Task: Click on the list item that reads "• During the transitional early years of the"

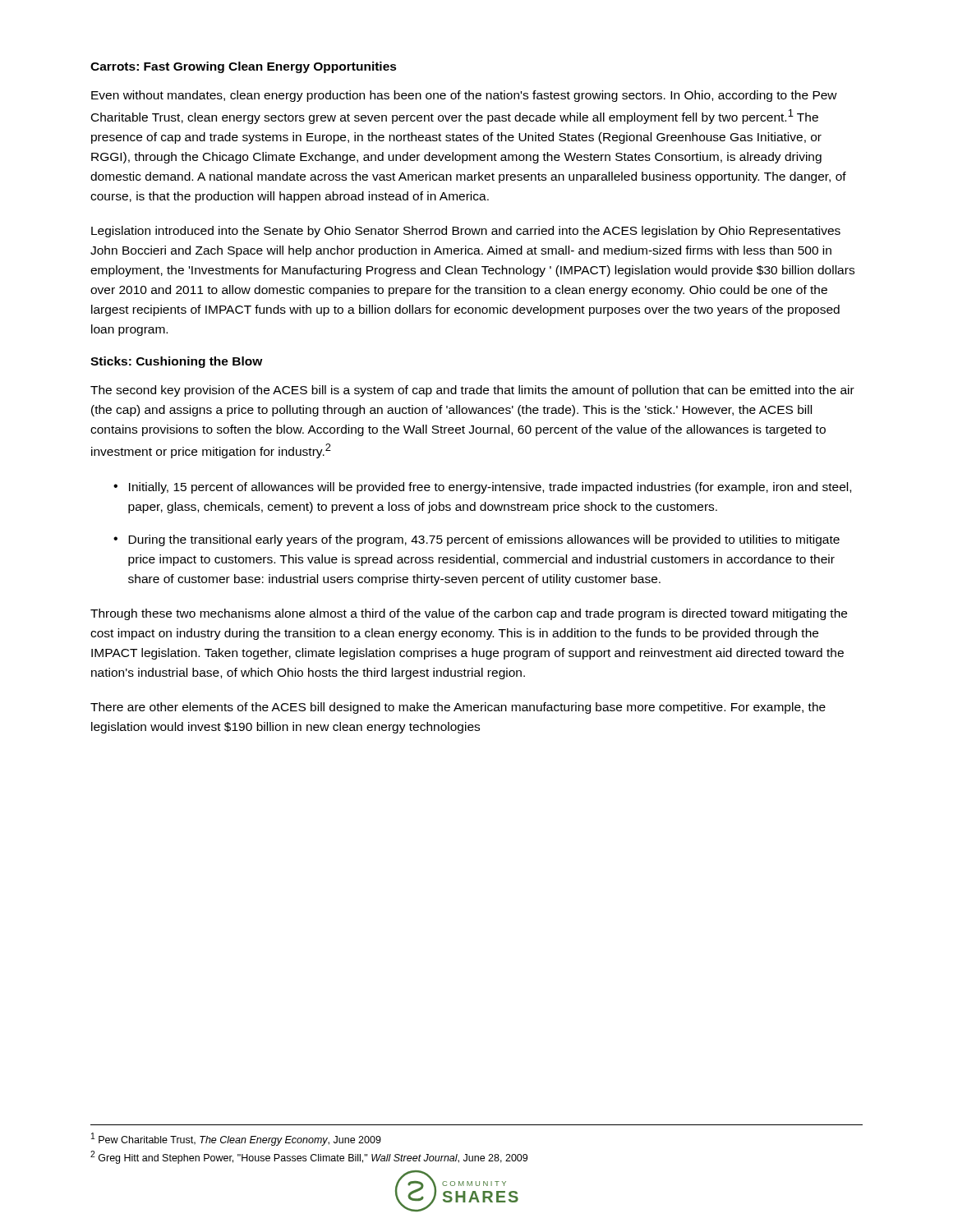Action: [488, 559]
